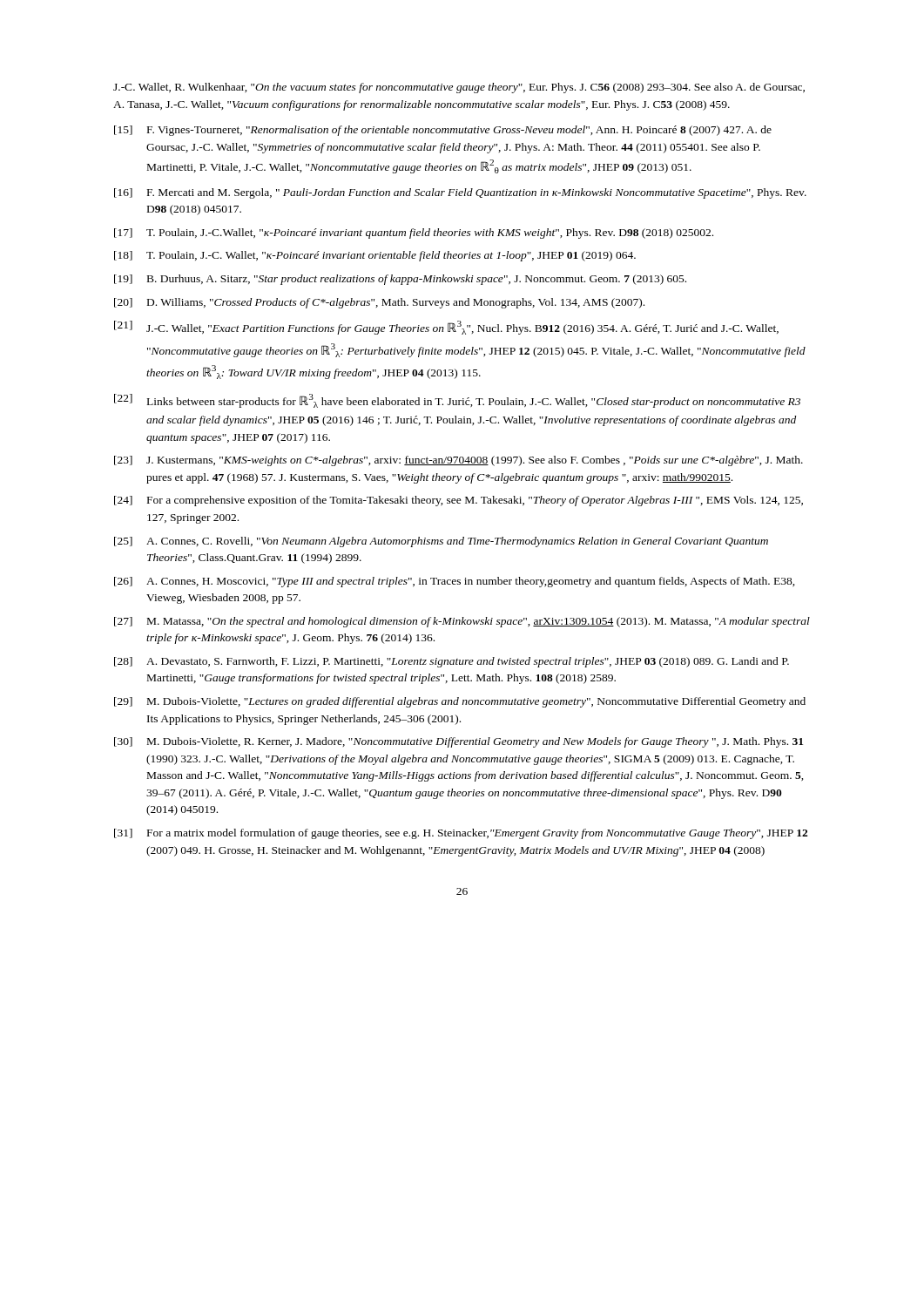Screen dimensions: 1307x924
Task: Select the block starting "[28] A. Devastato, S. Farnworth, F. Lizzi, P."
Action: (x=462, y=670)
